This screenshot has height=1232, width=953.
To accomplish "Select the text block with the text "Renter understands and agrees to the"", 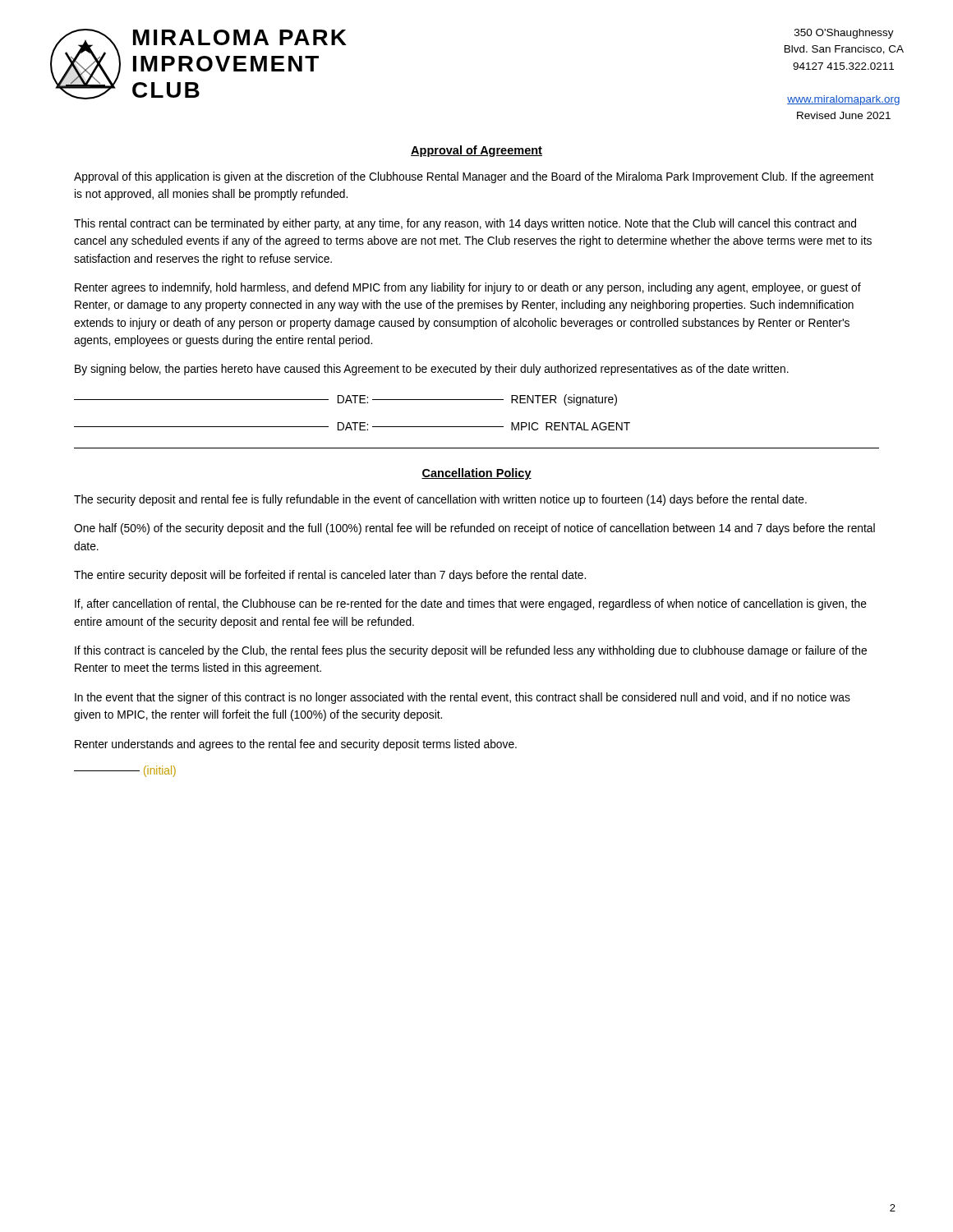I will 296,744.
